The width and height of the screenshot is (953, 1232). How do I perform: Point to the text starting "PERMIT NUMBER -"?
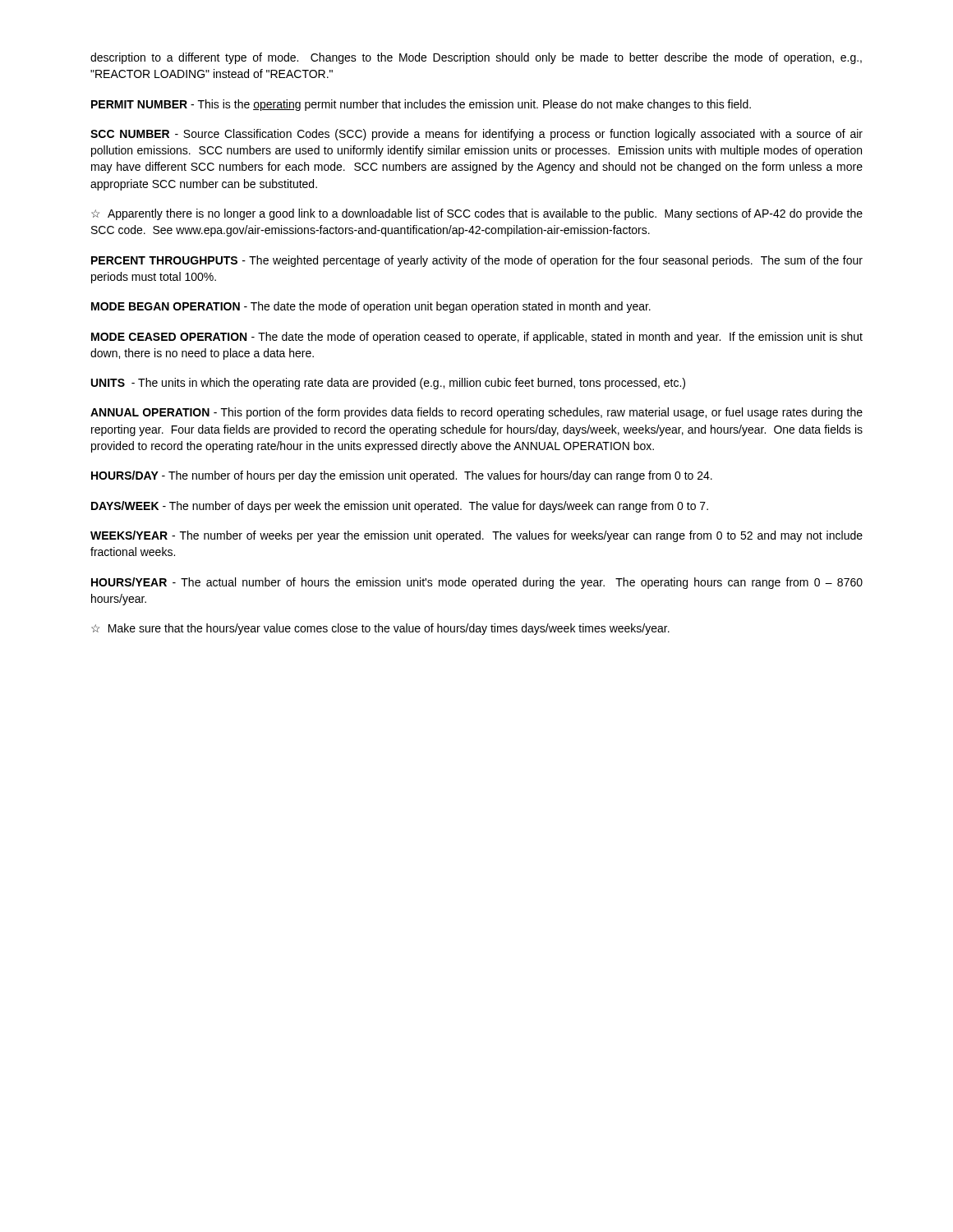tap(421, 104)
